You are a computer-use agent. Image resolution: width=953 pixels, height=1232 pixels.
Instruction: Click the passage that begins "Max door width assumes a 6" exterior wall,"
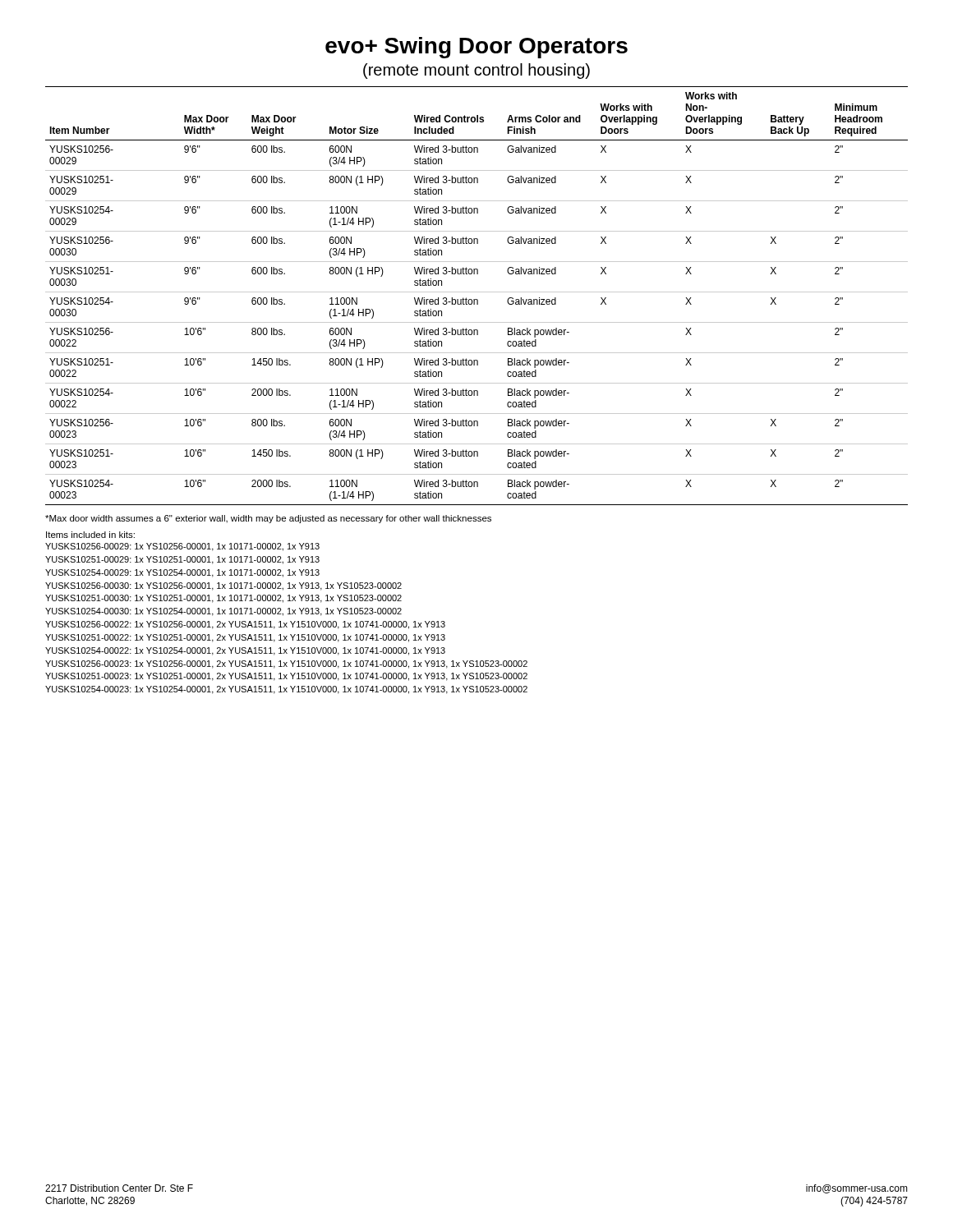[x=476, y=518]
